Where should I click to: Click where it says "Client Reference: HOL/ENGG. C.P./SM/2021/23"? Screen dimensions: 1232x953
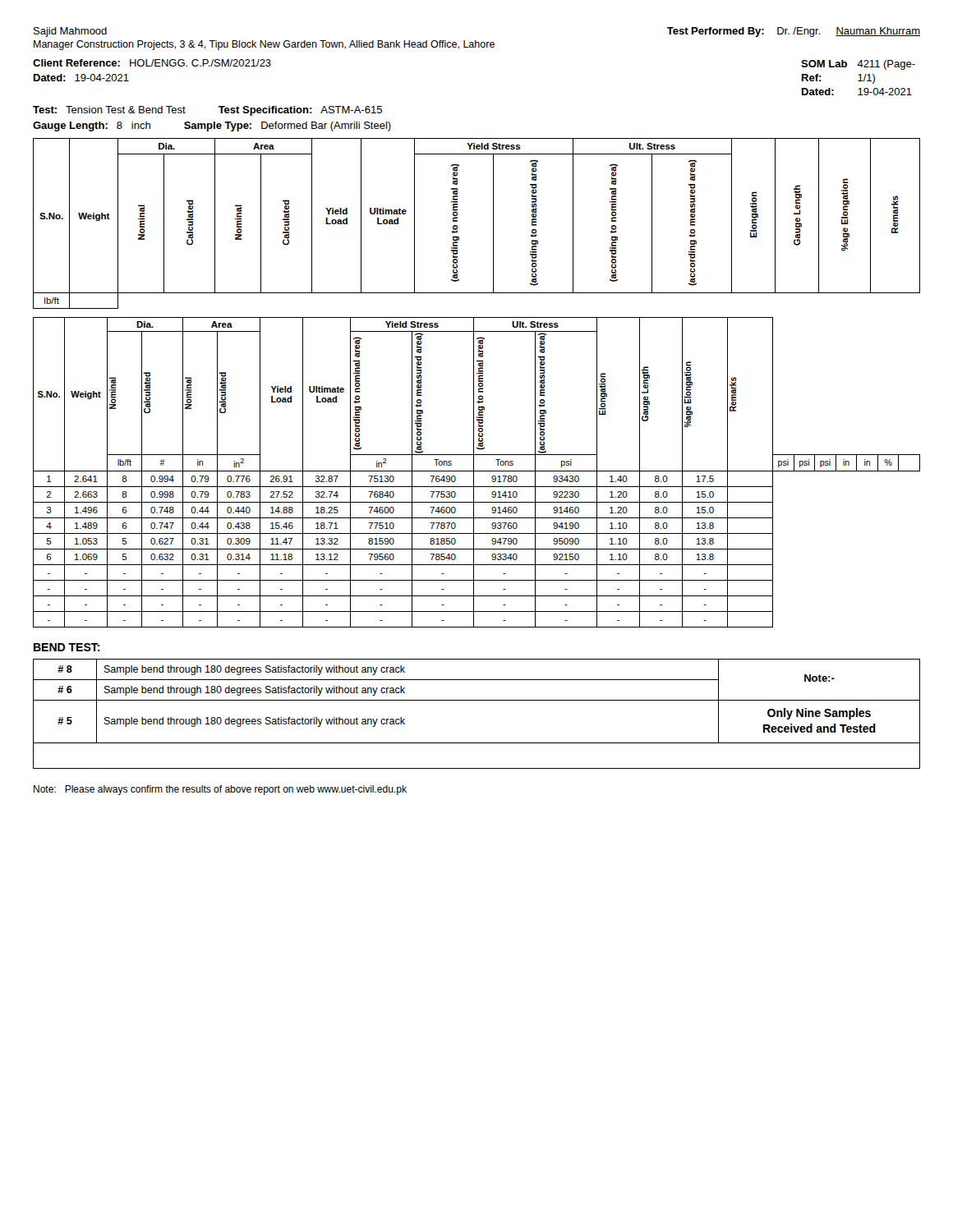coord(152,63)
